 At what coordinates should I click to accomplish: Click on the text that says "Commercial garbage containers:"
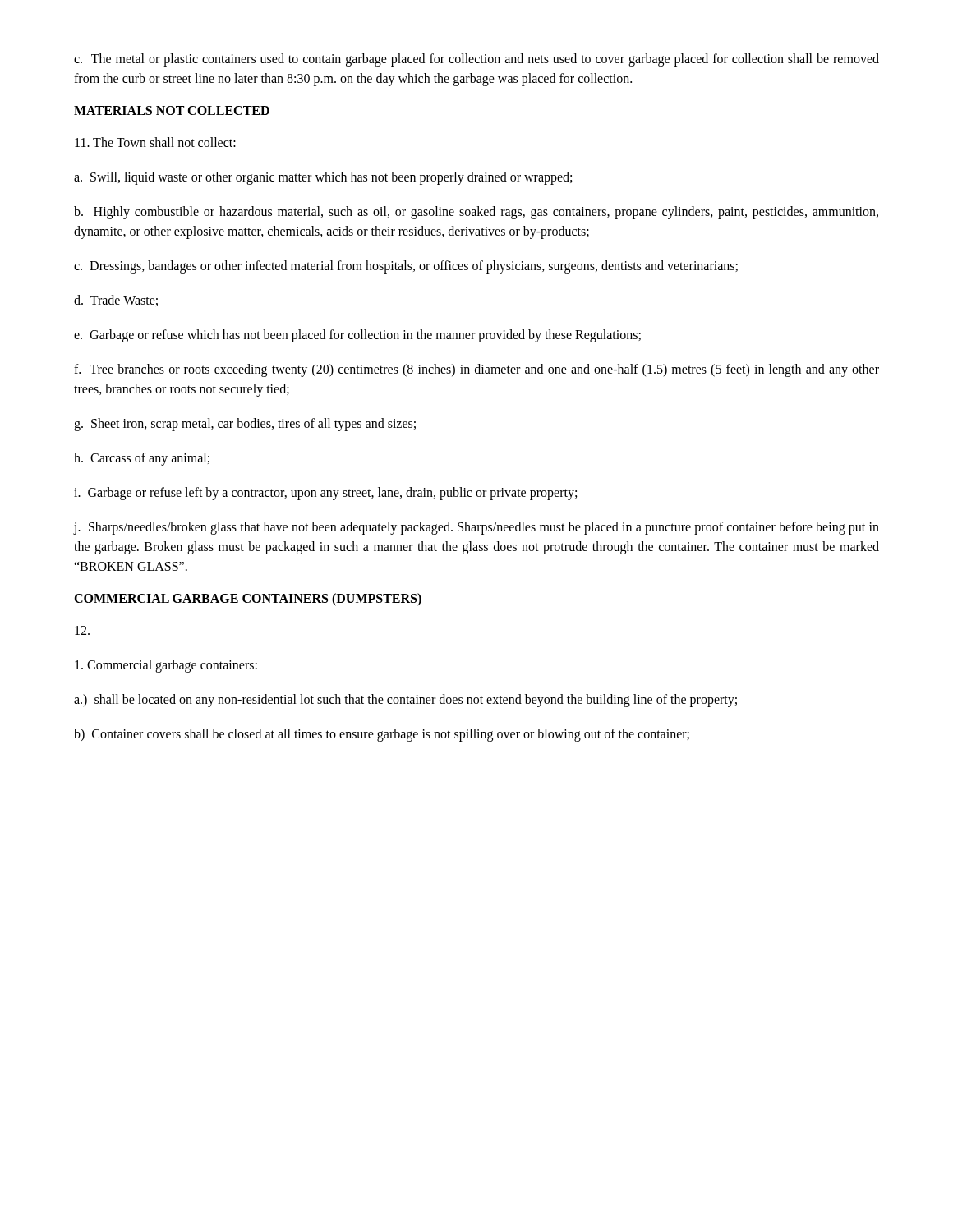click(x=166, y=665)
